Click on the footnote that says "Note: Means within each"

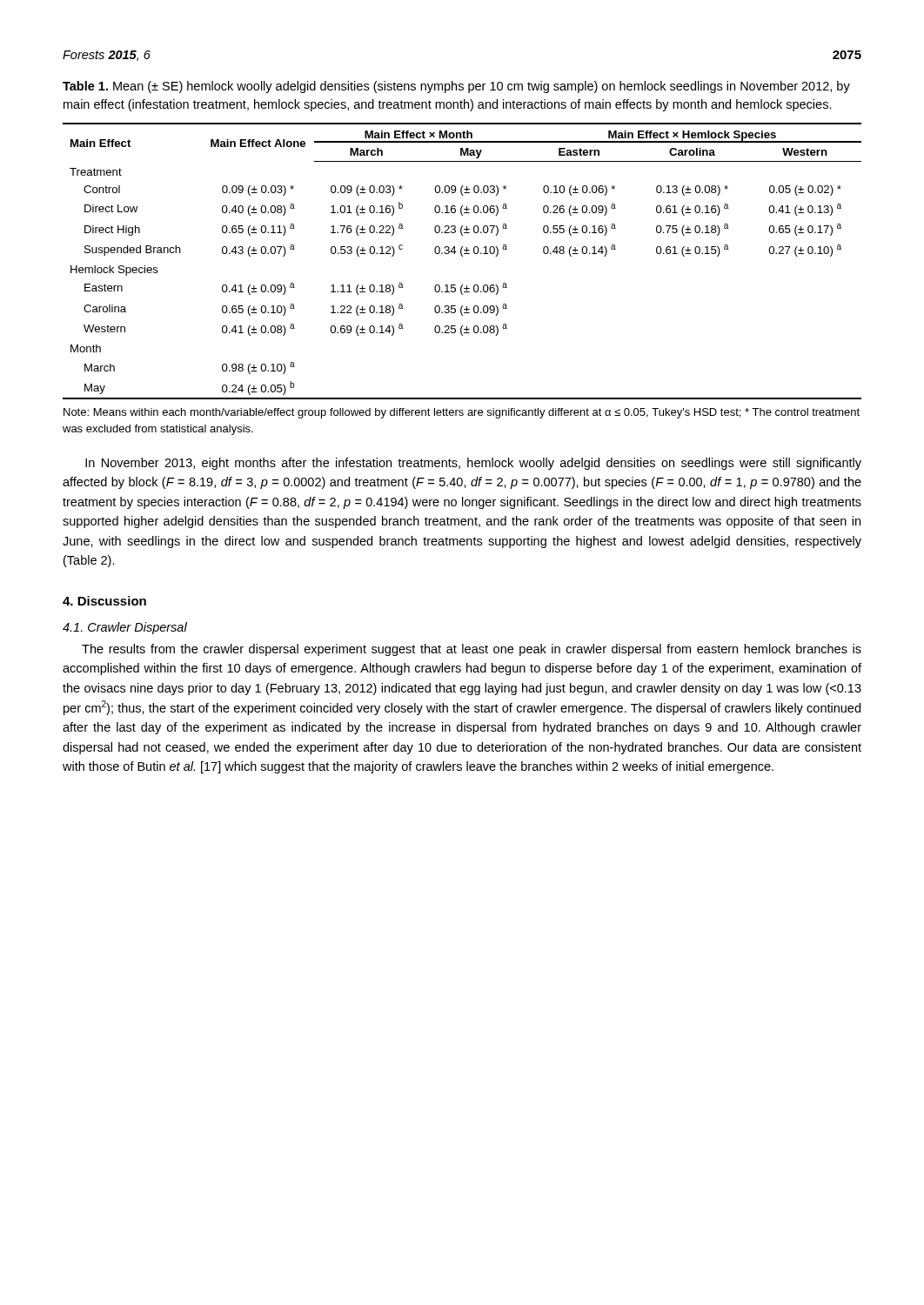pyautogui.click(x=461, y=420)
